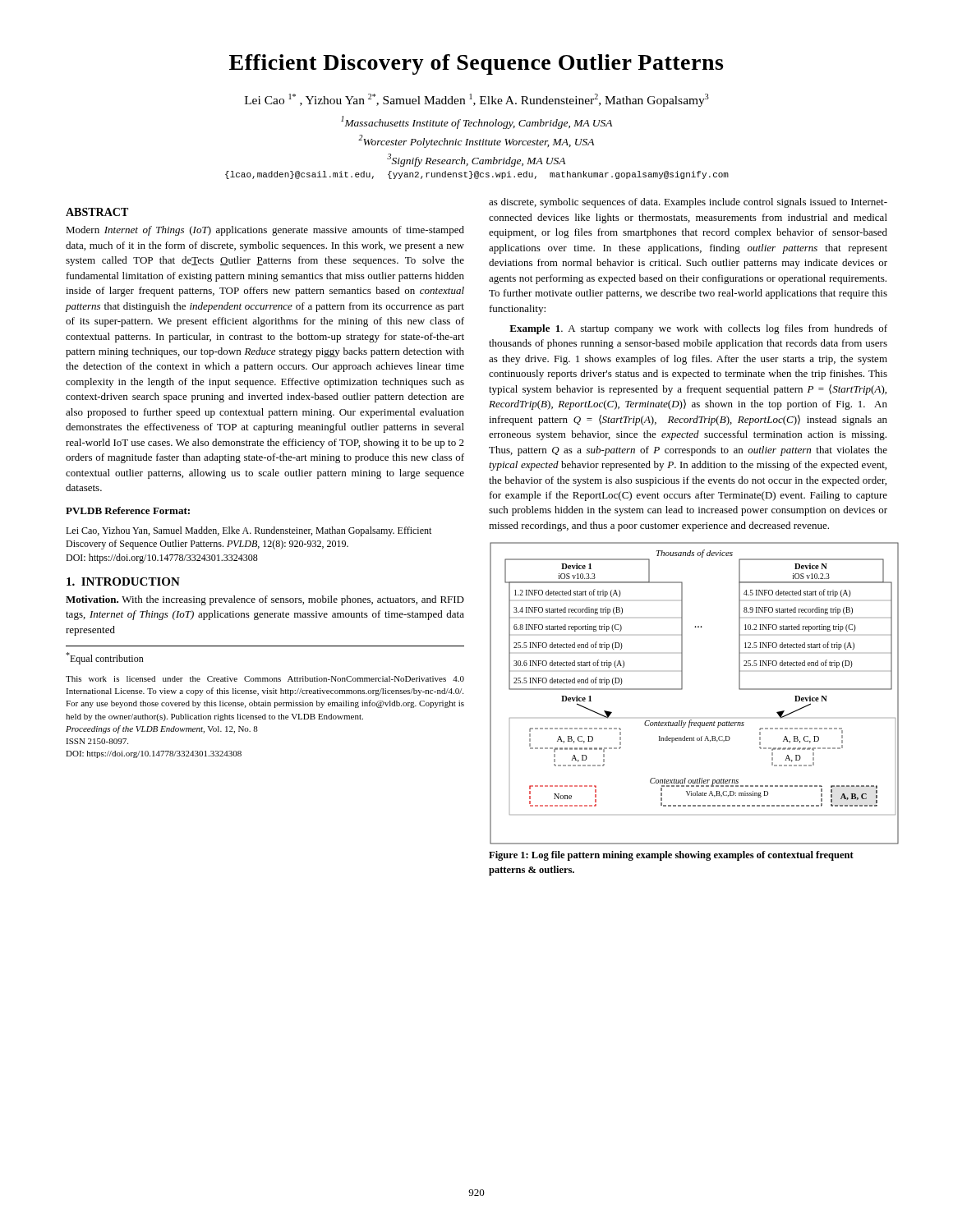Navigate to the text block starting "Equal contribution"

click(x=105, y=658)
